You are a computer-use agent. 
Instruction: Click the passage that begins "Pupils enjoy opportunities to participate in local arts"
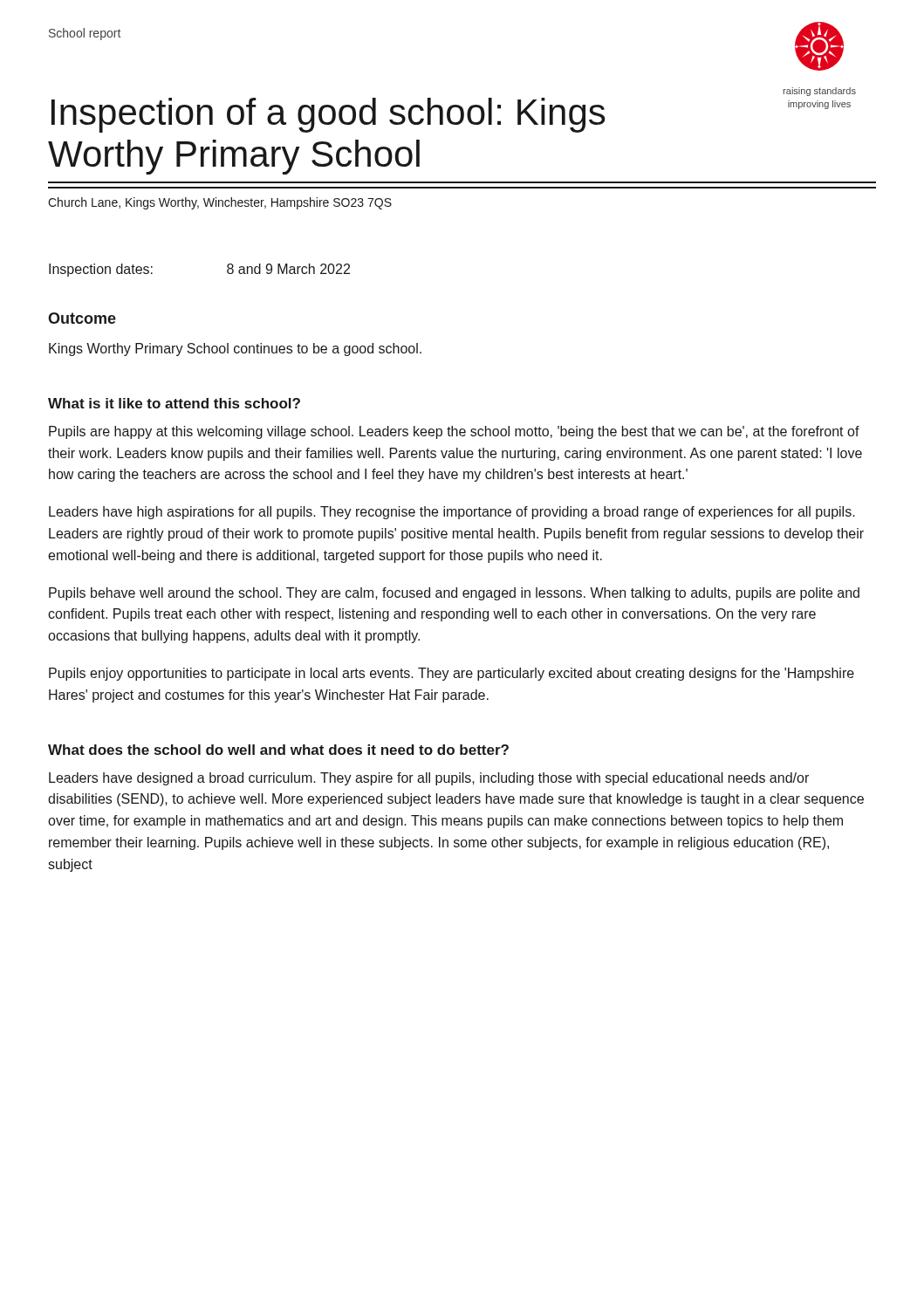click(451, 684)
